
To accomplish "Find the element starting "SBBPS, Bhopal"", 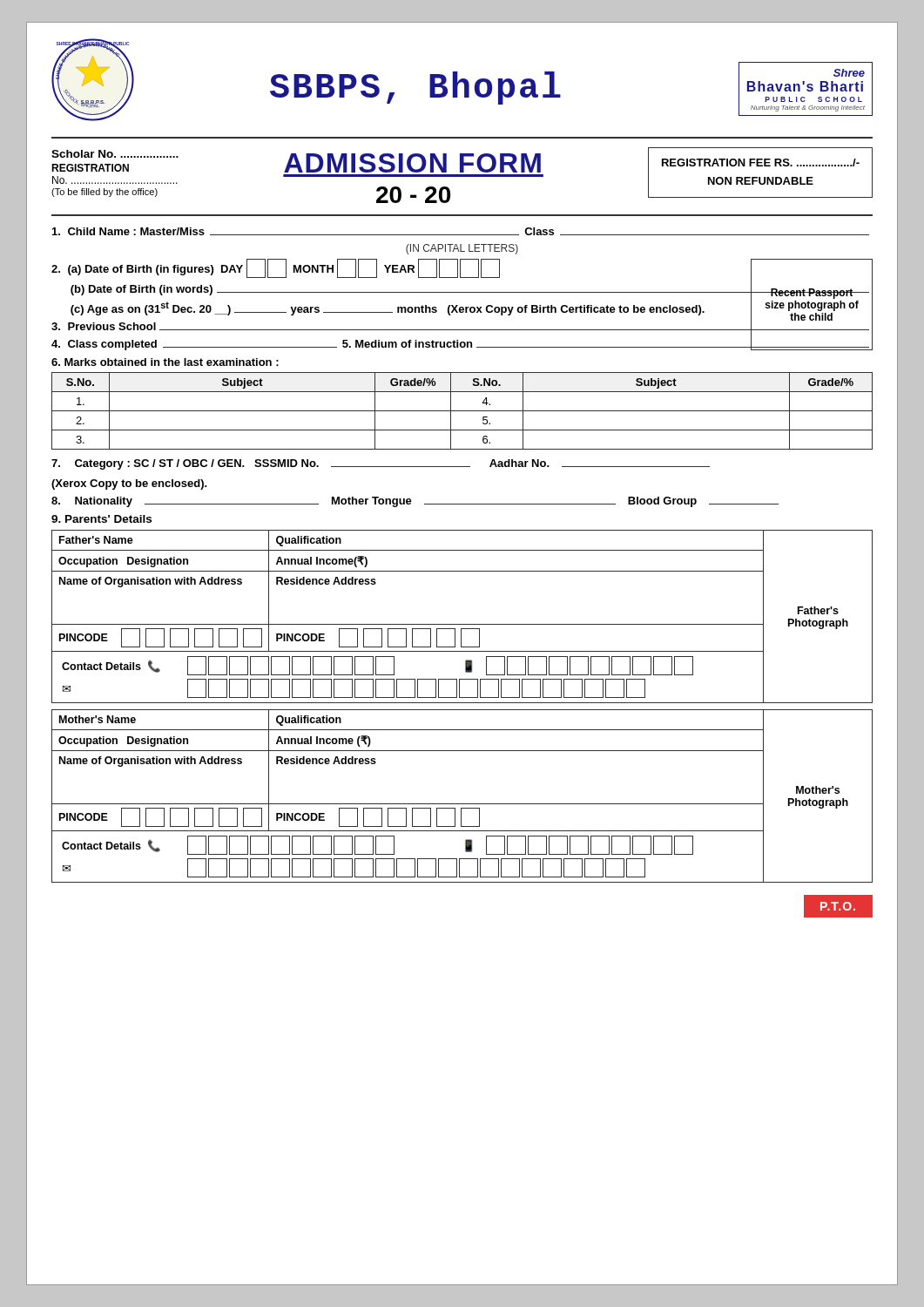I will (x=416, y=88).
